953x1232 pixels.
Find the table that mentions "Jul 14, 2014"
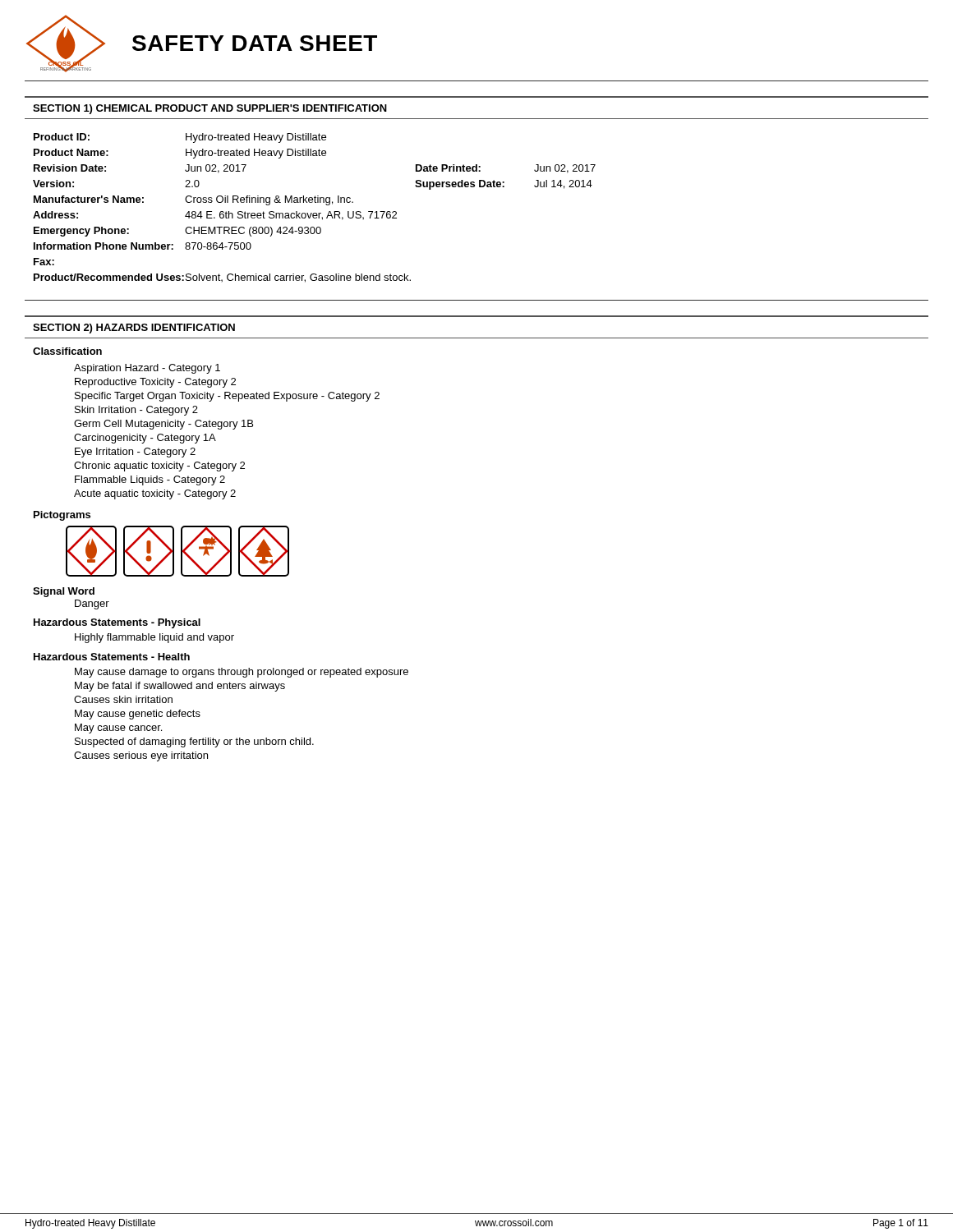coord(476,209)
